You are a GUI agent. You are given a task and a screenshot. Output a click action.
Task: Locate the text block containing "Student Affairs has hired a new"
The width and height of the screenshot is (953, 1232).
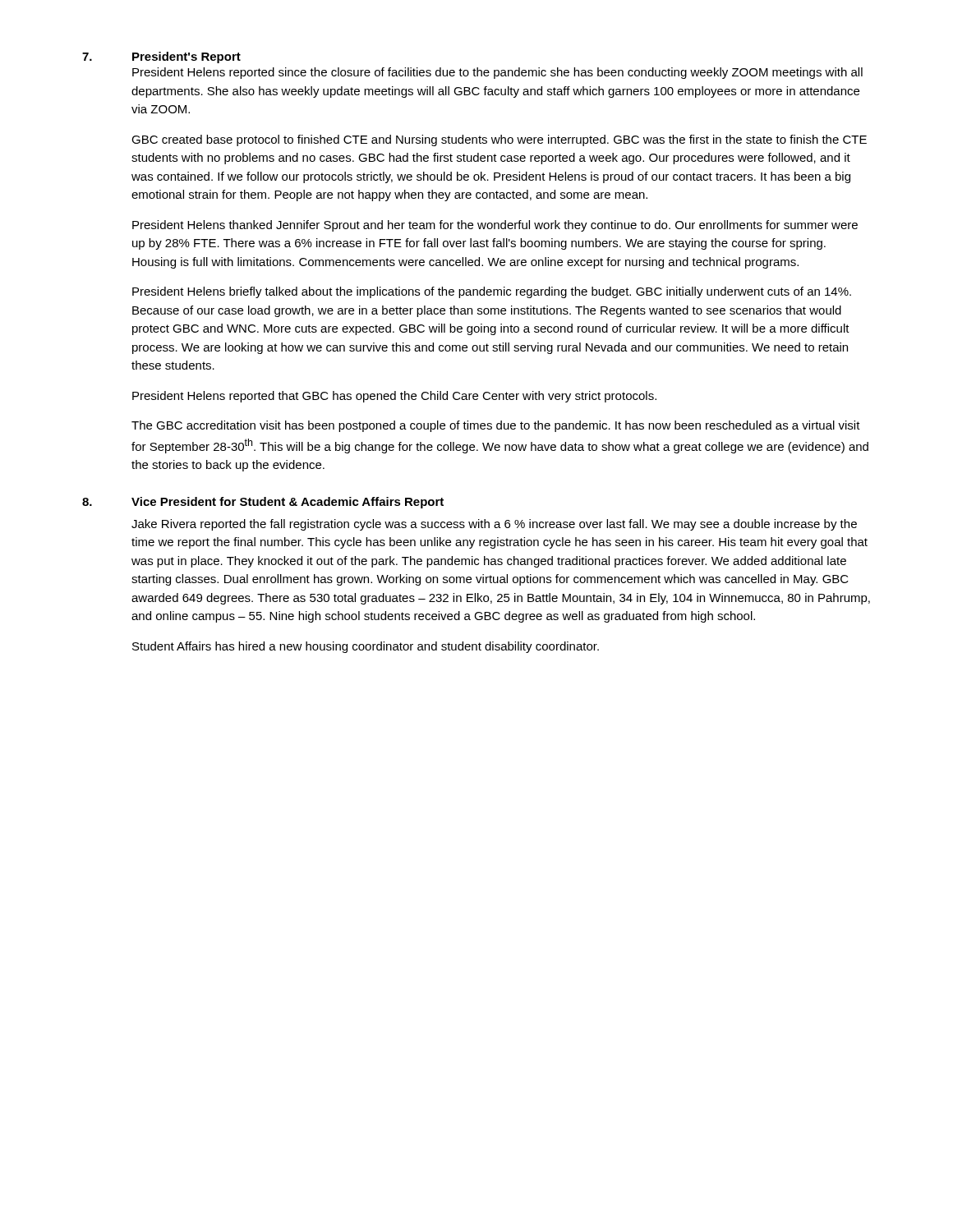click(x=366, y=646)
